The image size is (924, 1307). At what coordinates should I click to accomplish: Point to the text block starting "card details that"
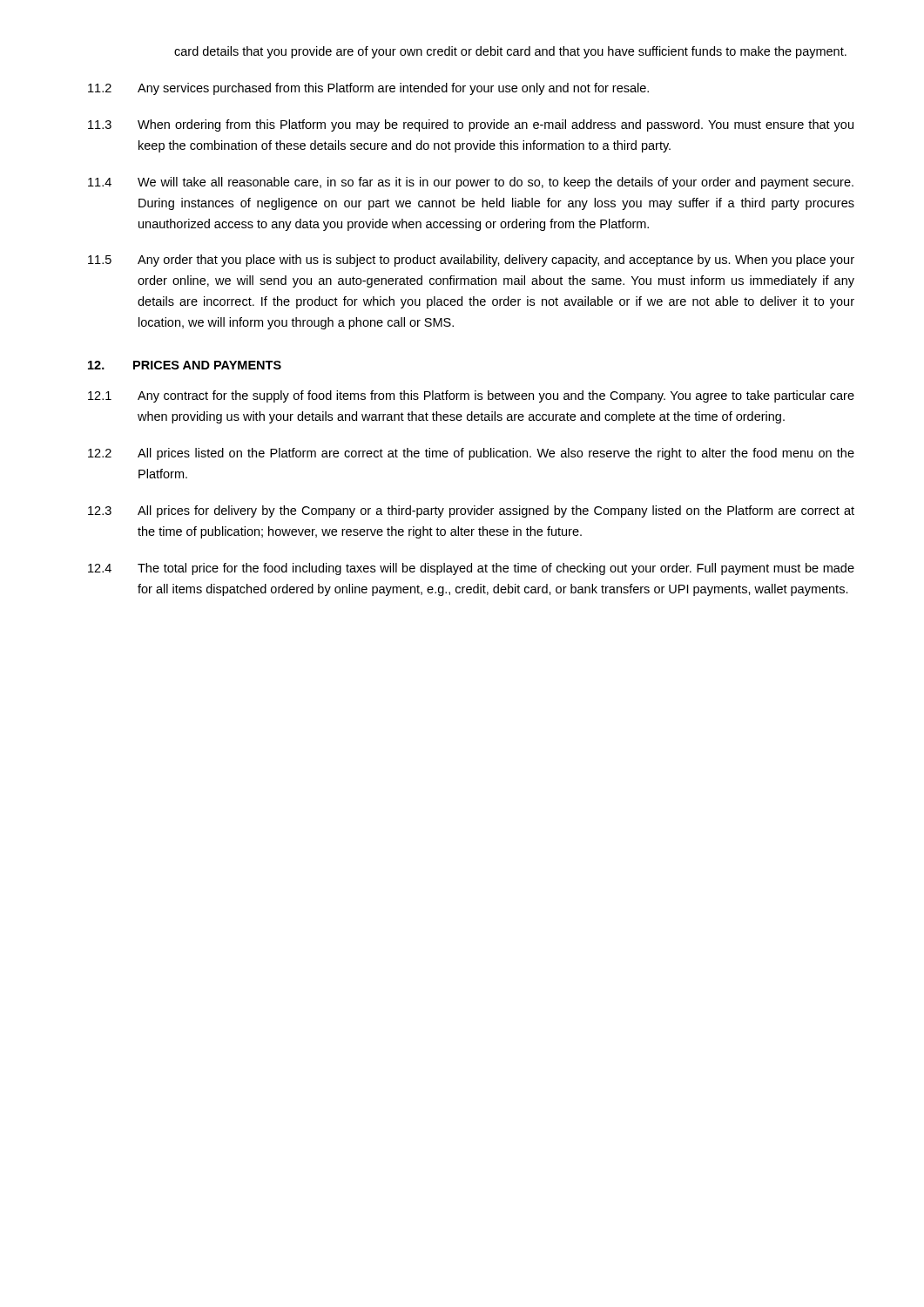pos(511,51)
